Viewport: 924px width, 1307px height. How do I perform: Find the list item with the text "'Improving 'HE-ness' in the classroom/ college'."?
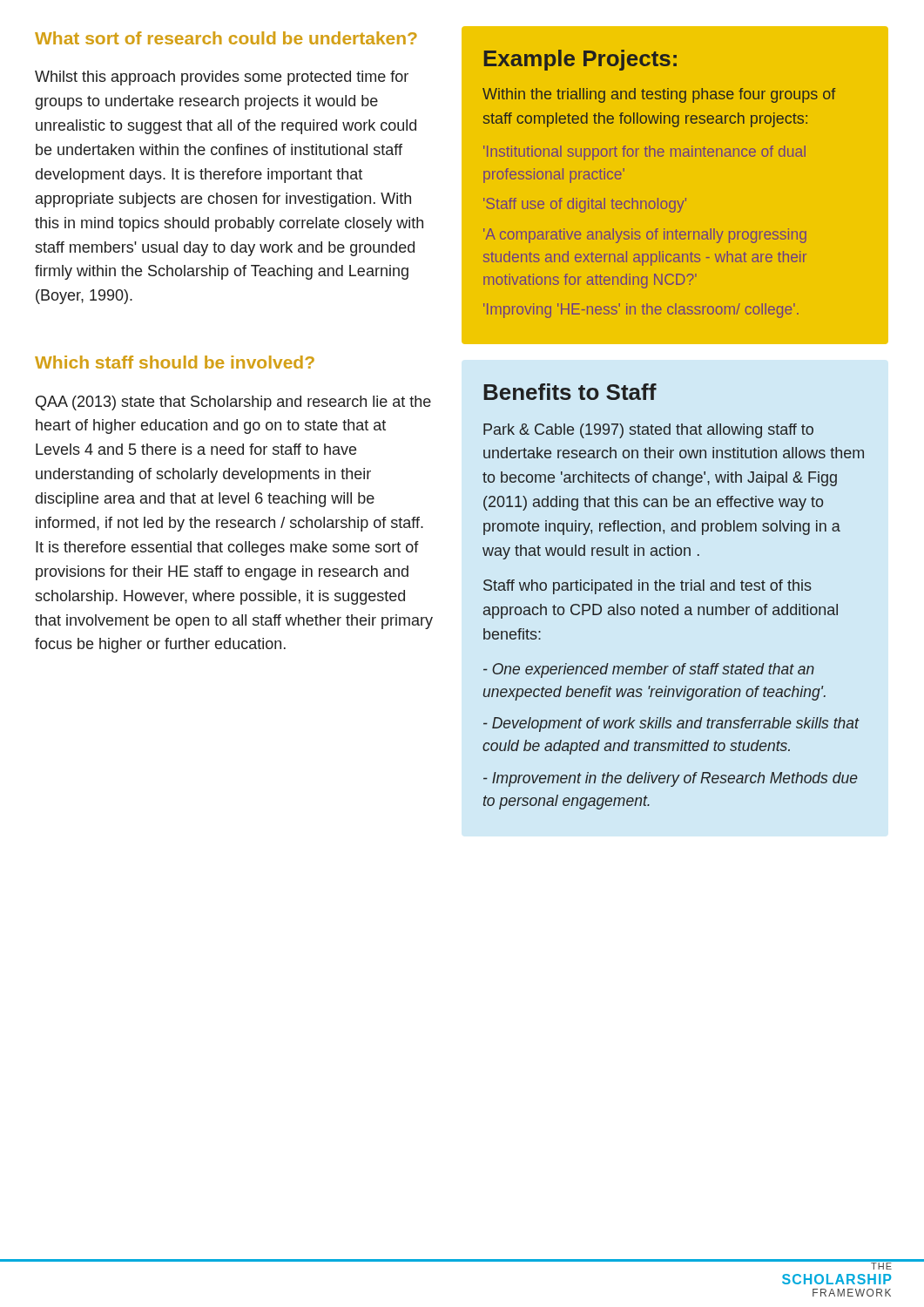click(x=675, y=310)
